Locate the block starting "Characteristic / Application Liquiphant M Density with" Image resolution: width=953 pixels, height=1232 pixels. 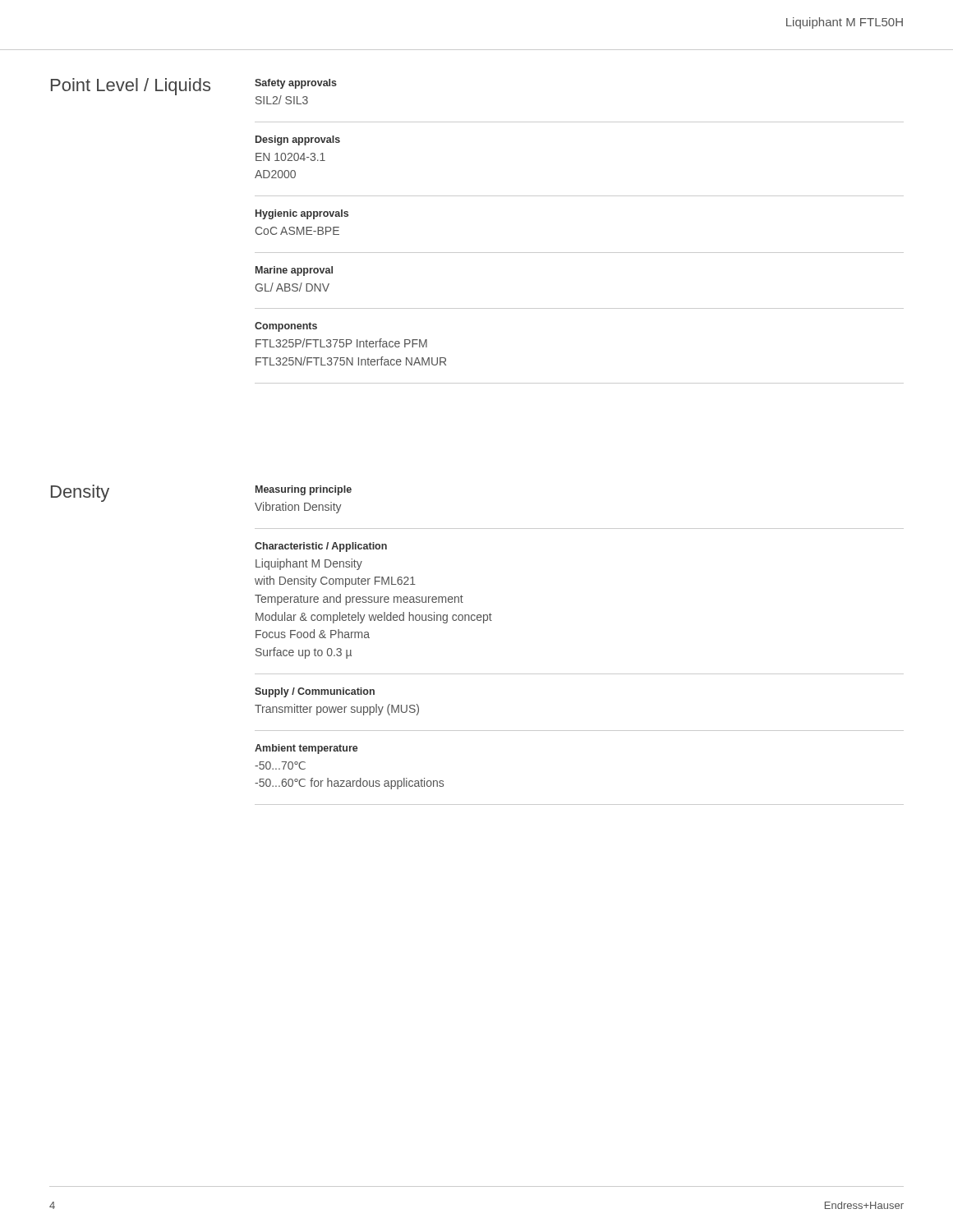[321, 547]
